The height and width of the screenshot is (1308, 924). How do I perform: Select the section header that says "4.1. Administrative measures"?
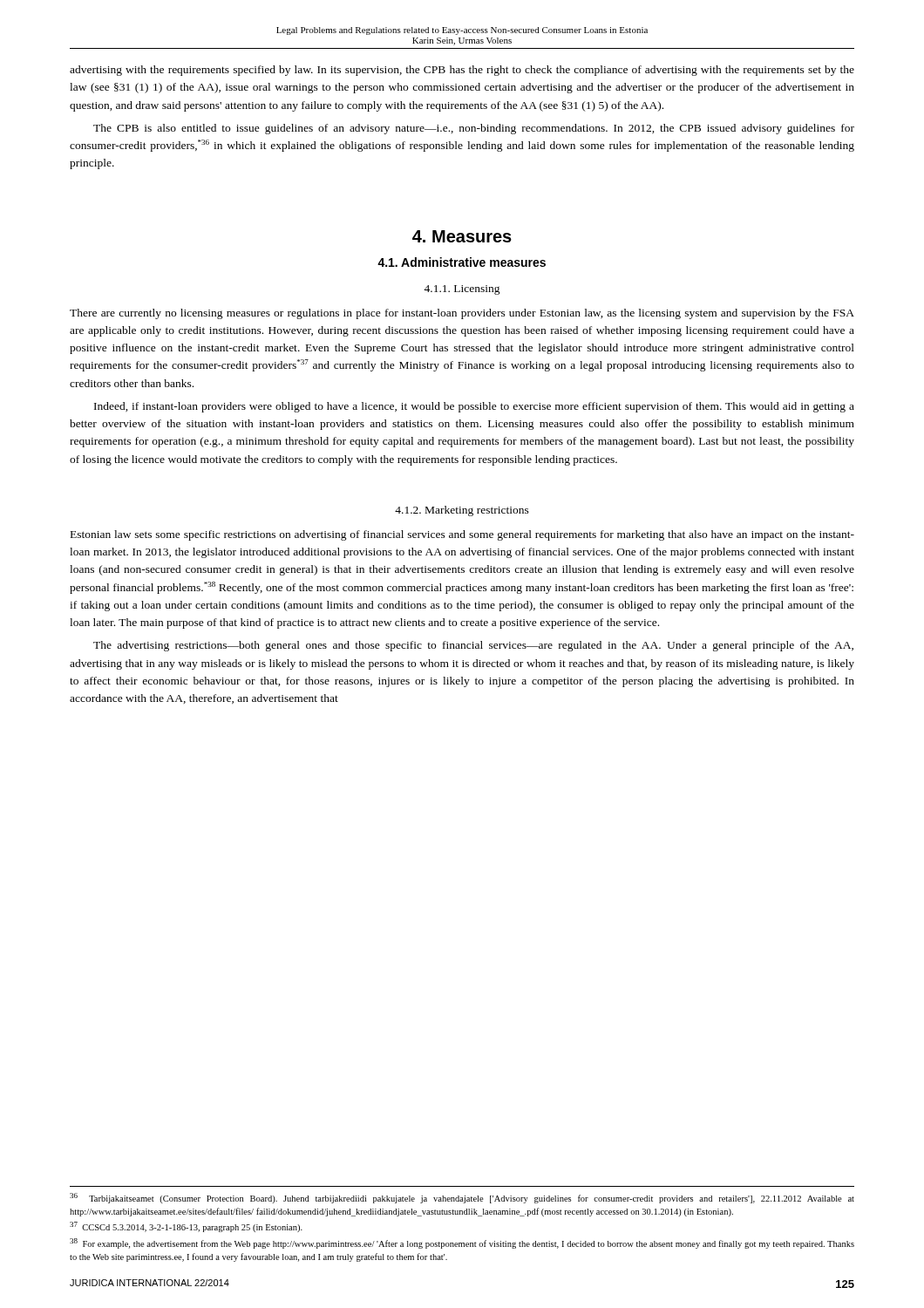tap(462, 262)
